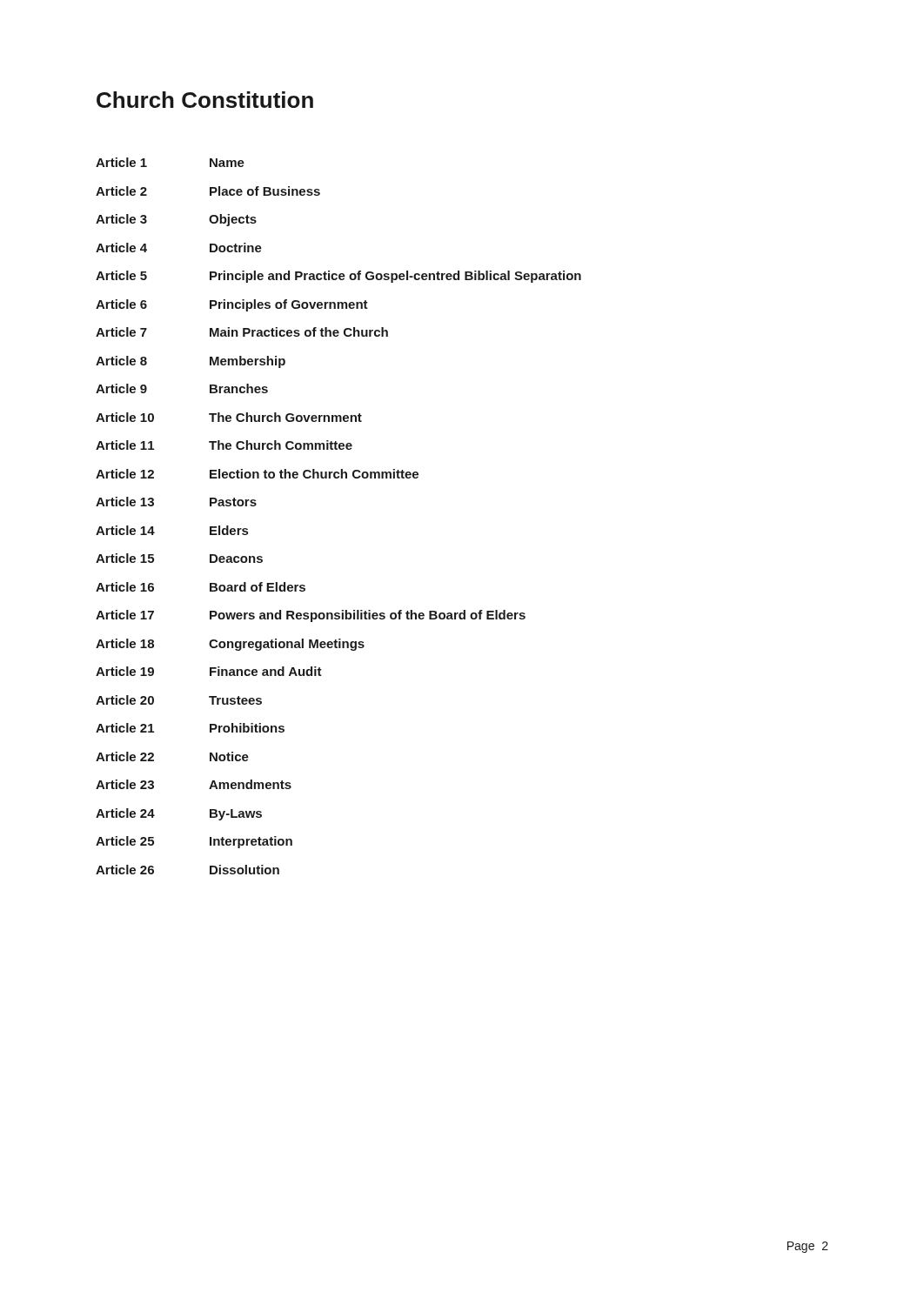This screenshot has width=924, height=1305.
Task: Find the list item that says "Article 18 Congregational Meetings"
Action: pos(230,645)
